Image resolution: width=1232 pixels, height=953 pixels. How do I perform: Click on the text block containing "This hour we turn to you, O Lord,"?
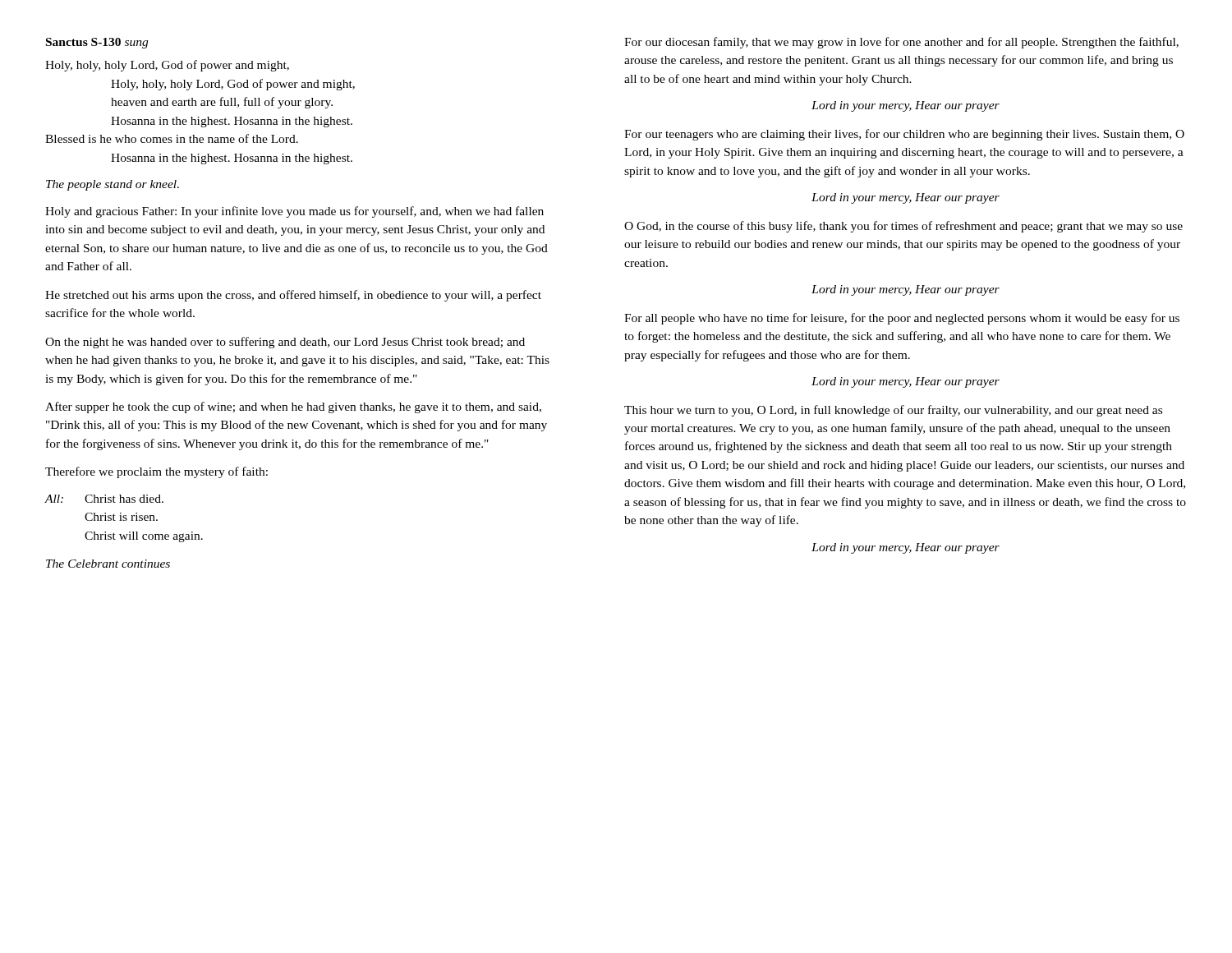tap(906, 465)
